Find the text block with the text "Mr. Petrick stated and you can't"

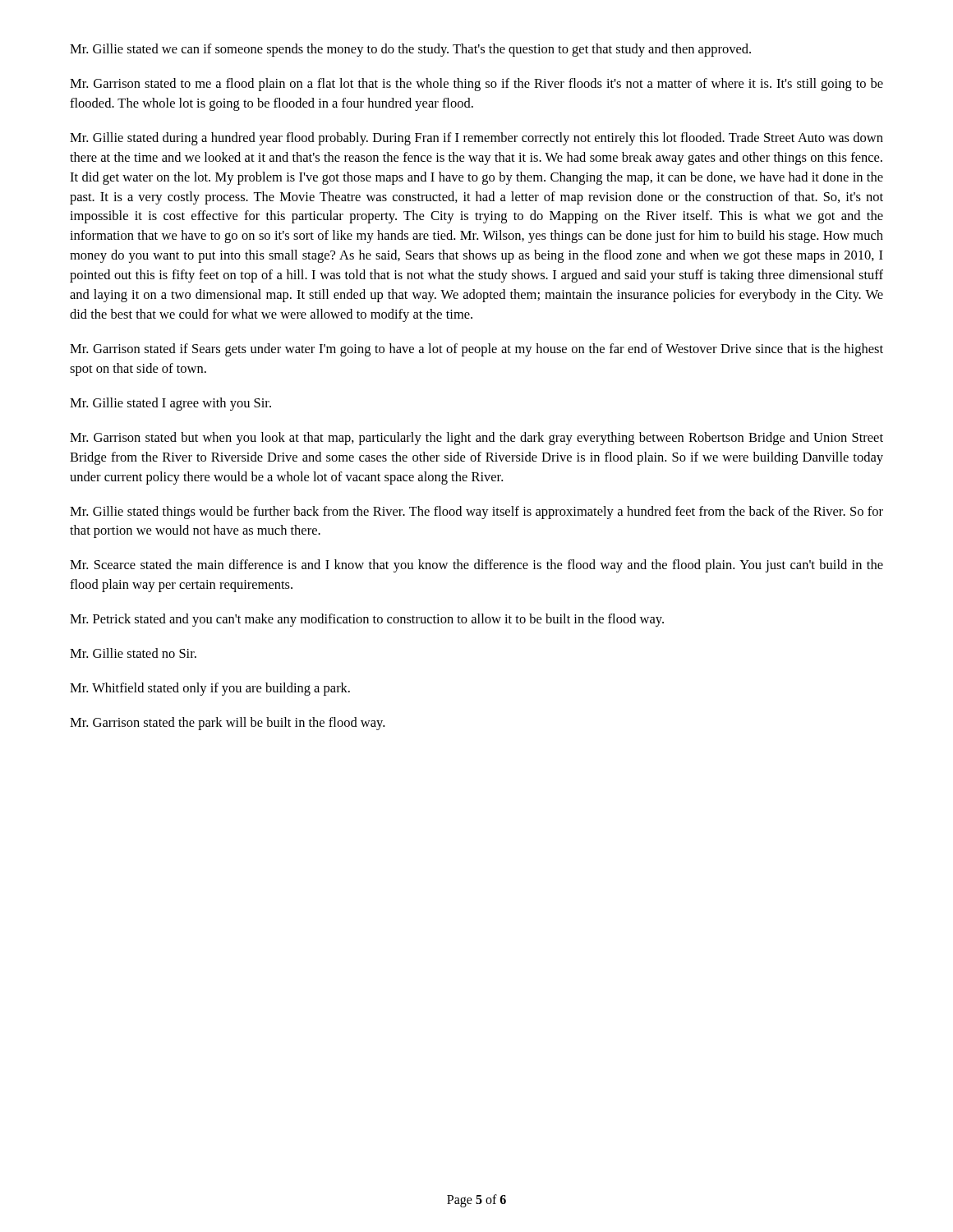click(x=367, y=619)
